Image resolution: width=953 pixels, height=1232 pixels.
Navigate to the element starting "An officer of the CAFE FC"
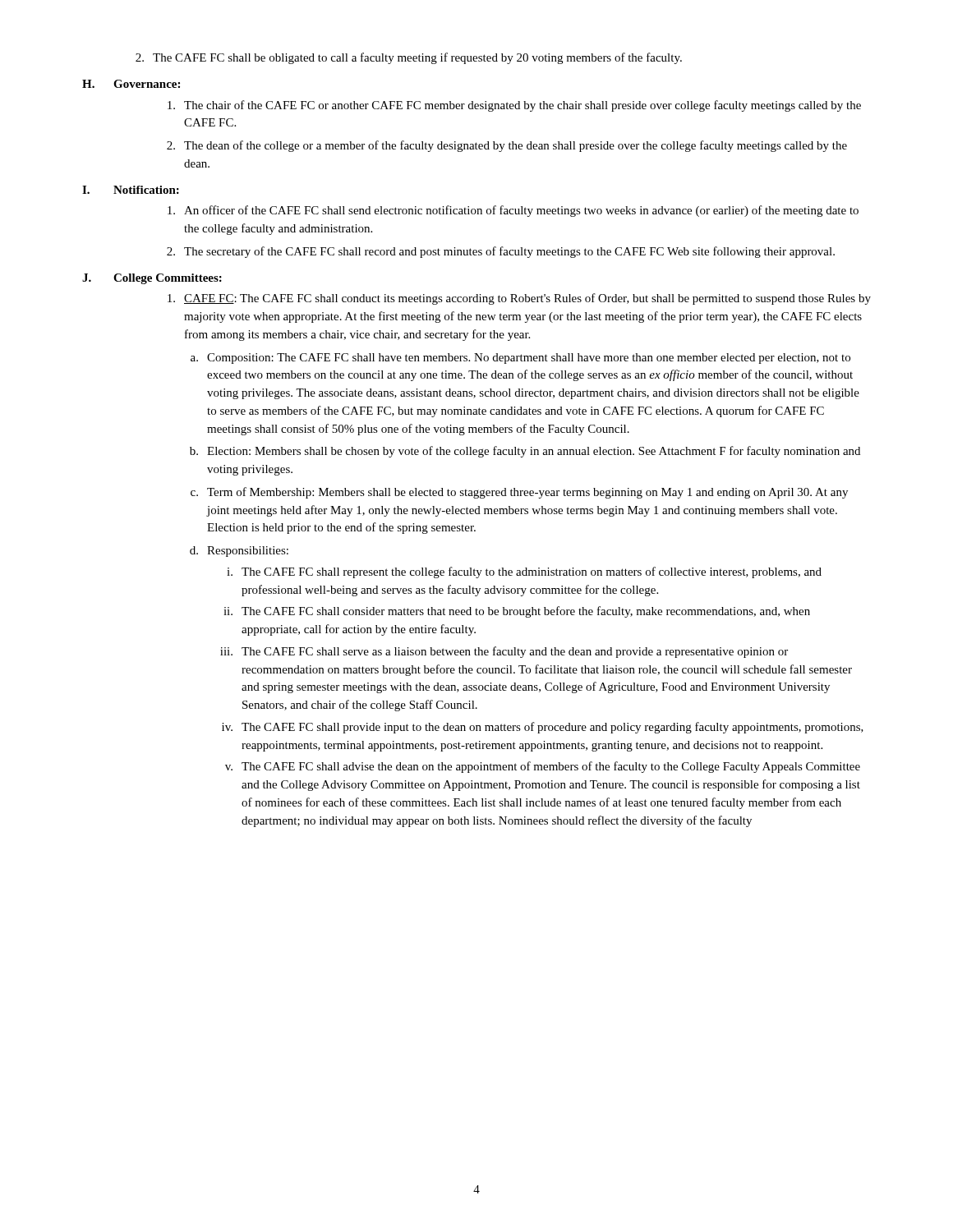pyautogui.click(x=508, y=220)
